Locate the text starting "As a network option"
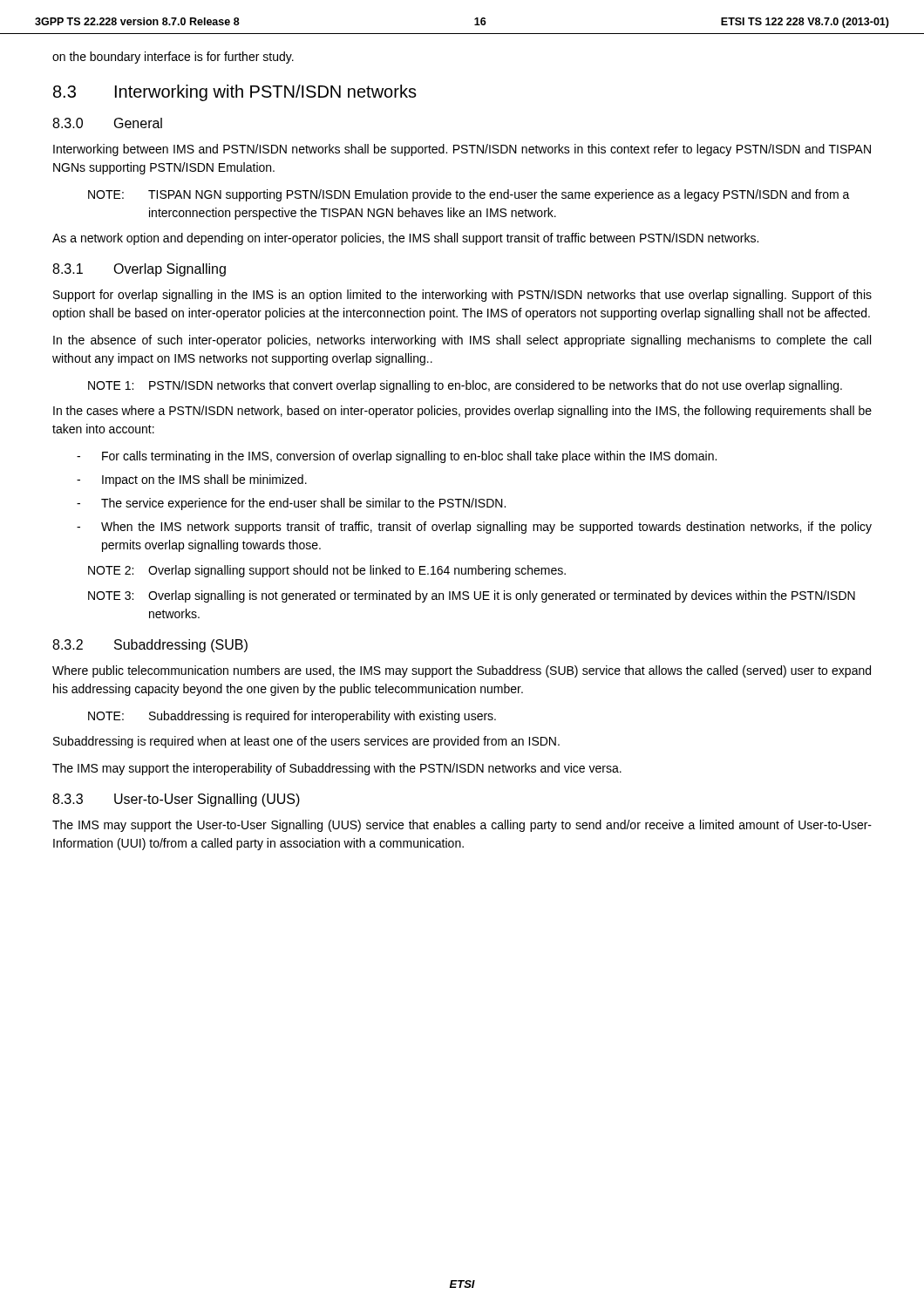The height and width of the screenshot is (1308, 924). click(462, 238)
